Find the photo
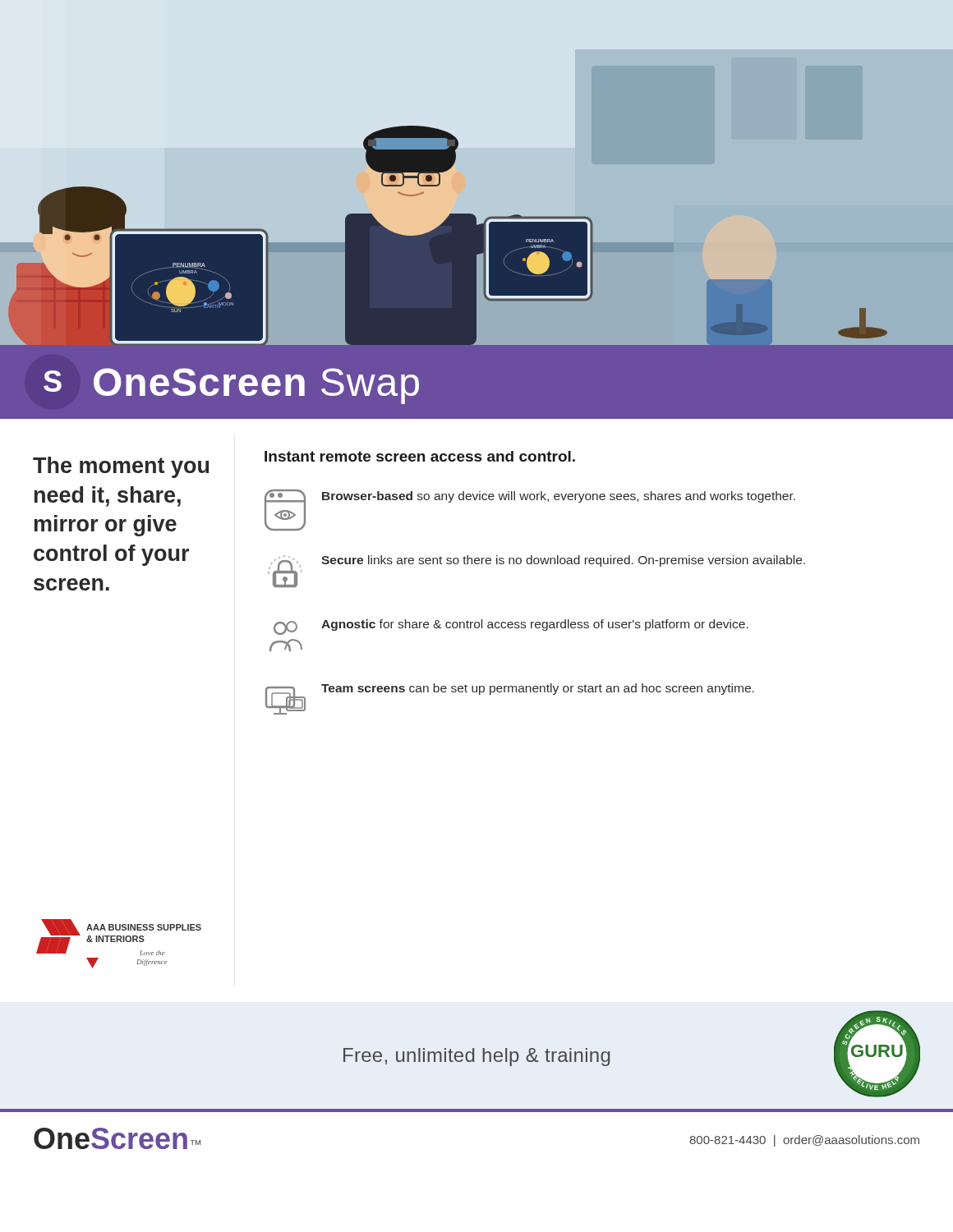 pyautogui.click(x=476, y=172)
